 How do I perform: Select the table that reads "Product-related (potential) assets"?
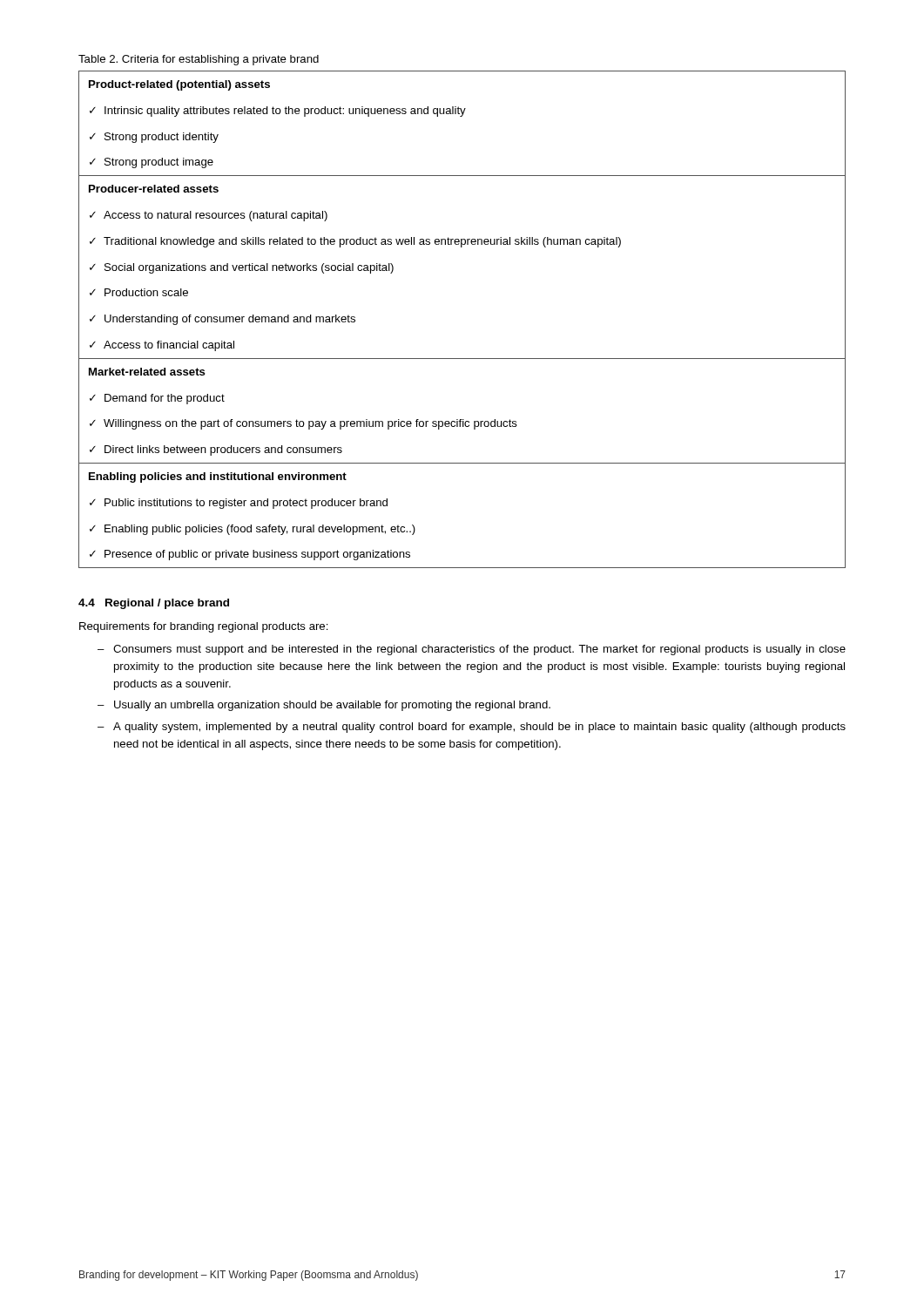click(462, 319)
